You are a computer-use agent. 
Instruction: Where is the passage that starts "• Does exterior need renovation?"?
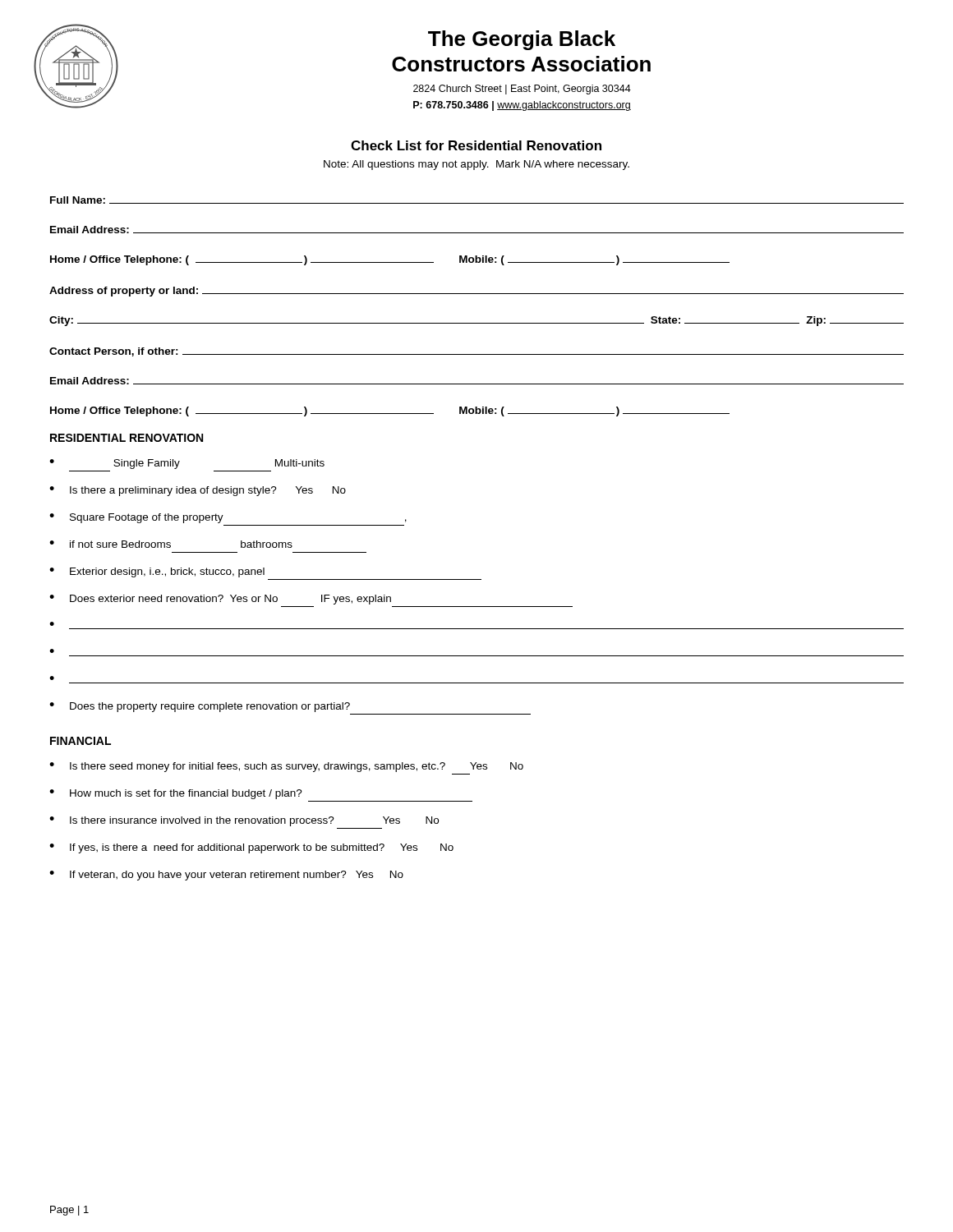tap(476, 597)
